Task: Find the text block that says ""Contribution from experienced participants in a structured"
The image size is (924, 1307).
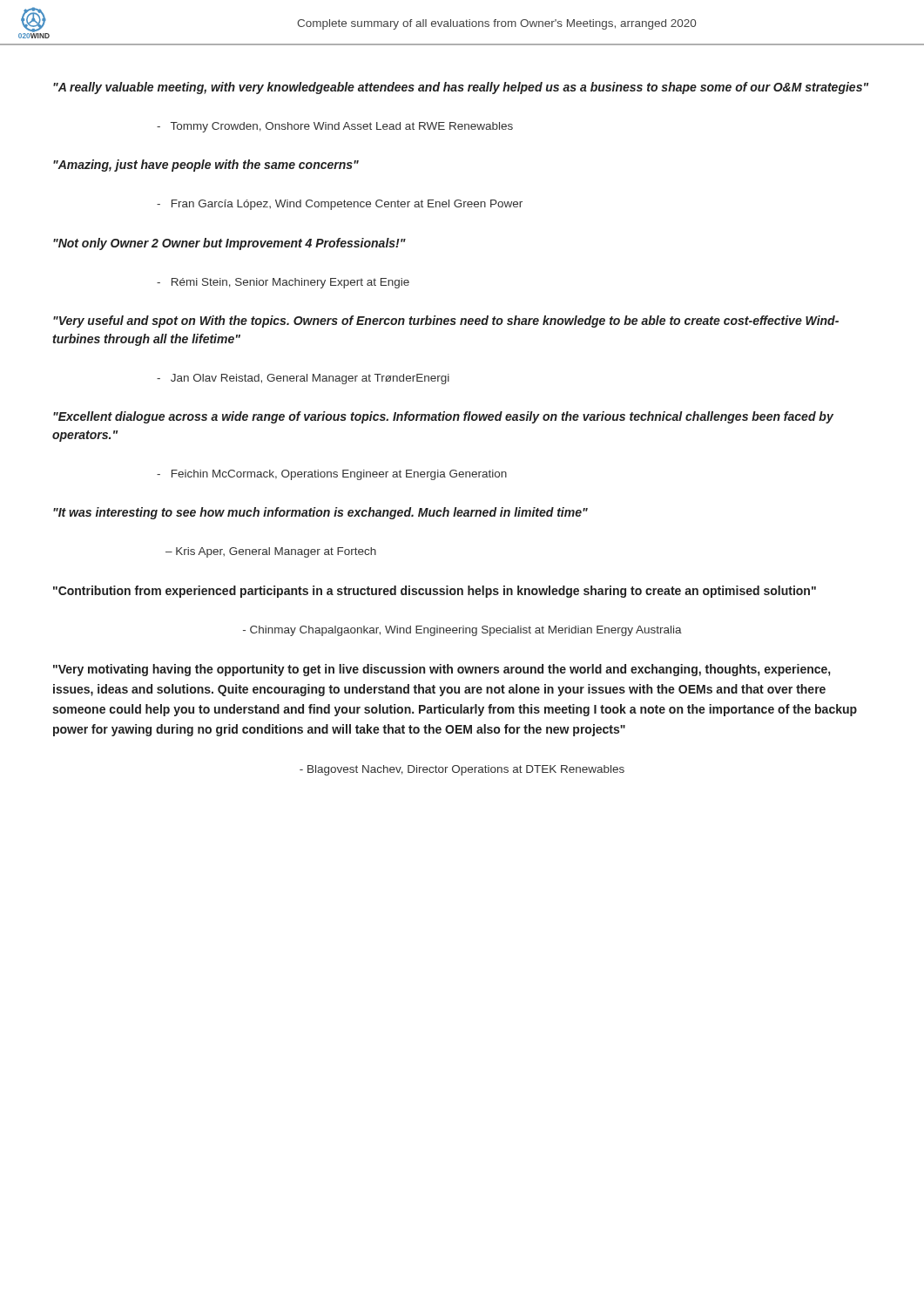Action: click(x=462, y=591)
